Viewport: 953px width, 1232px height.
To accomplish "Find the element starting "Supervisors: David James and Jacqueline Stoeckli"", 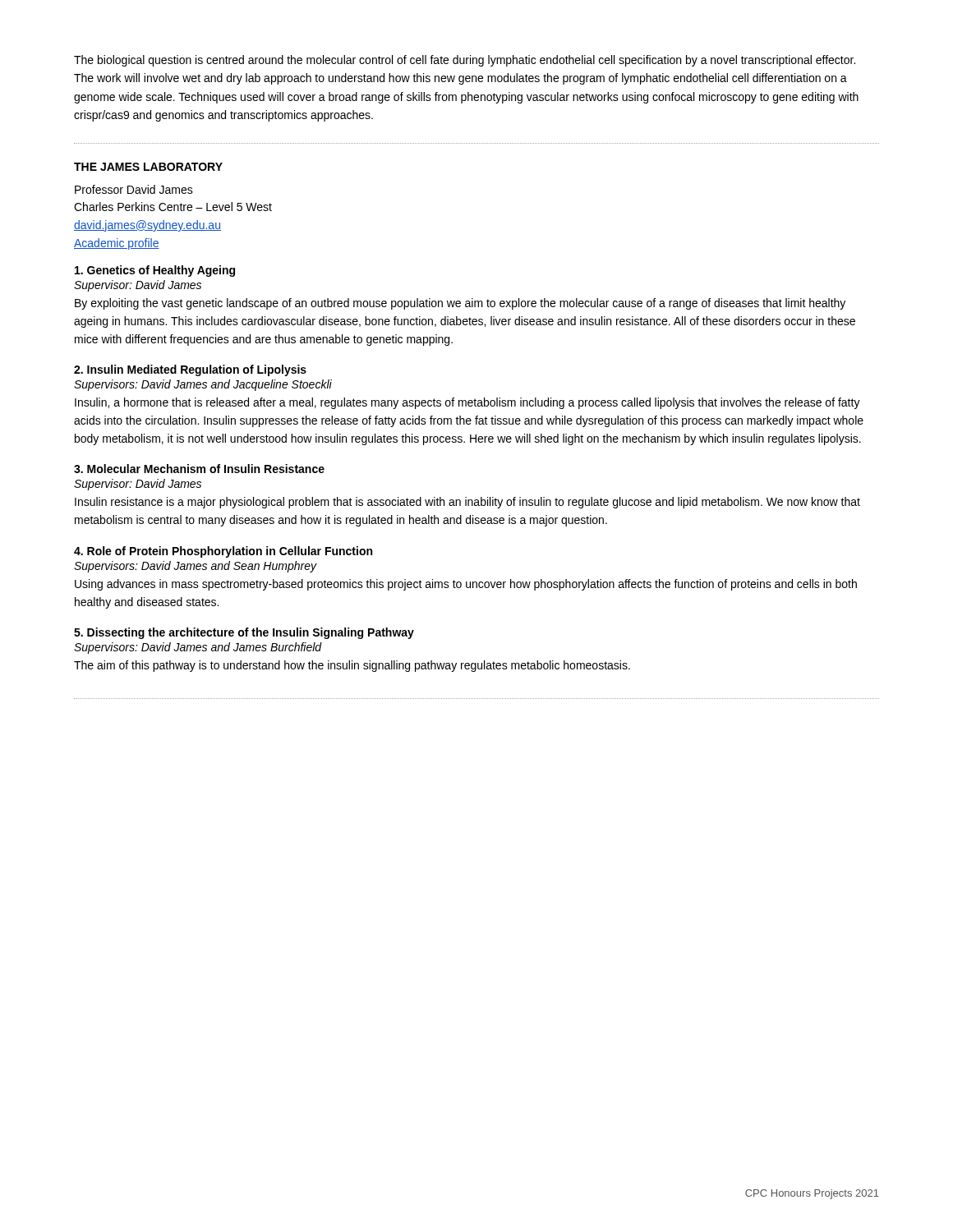I will [x=203, y=385].
